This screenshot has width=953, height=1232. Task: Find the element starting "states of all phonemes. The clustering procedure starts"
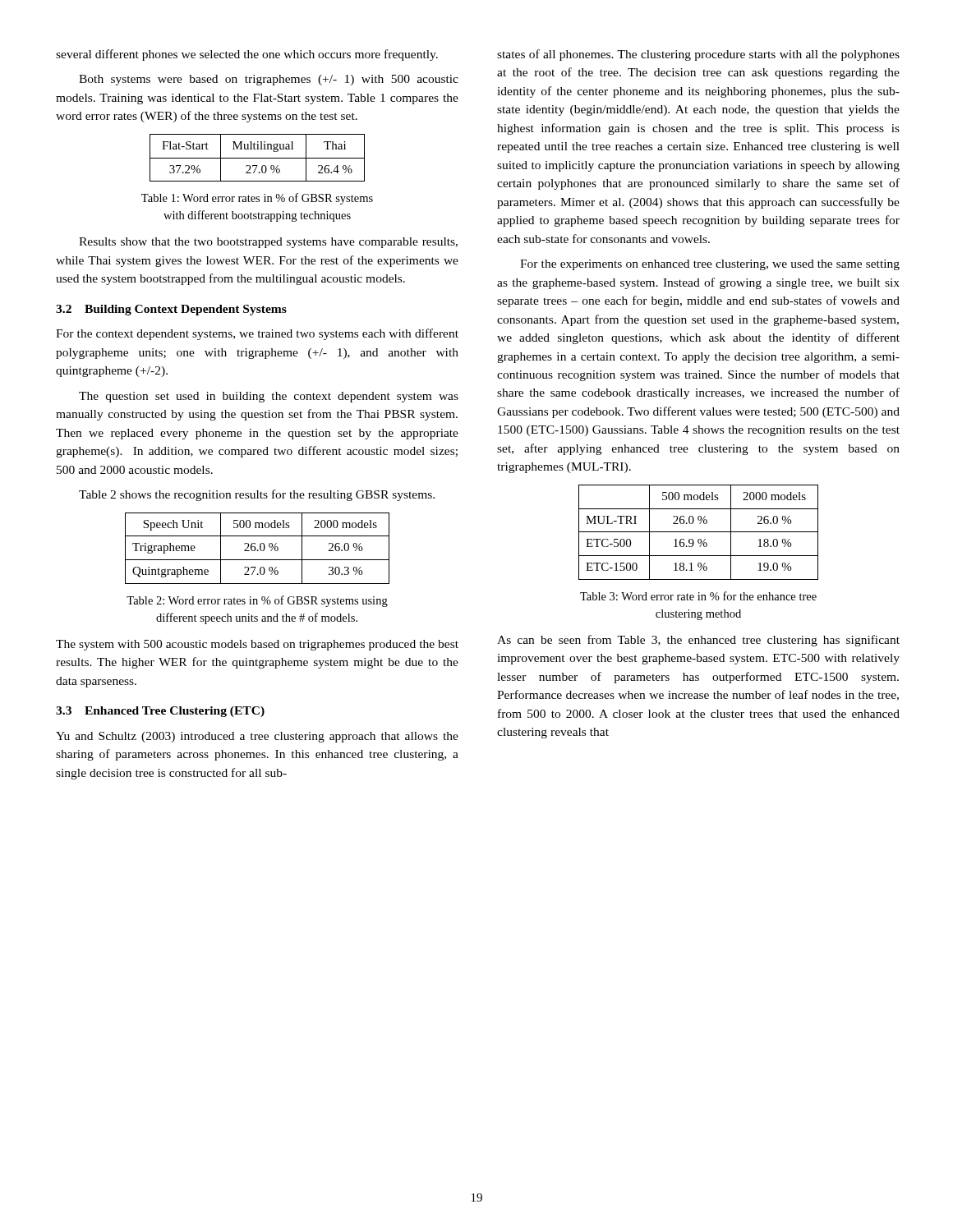click(x=698, y=261)
